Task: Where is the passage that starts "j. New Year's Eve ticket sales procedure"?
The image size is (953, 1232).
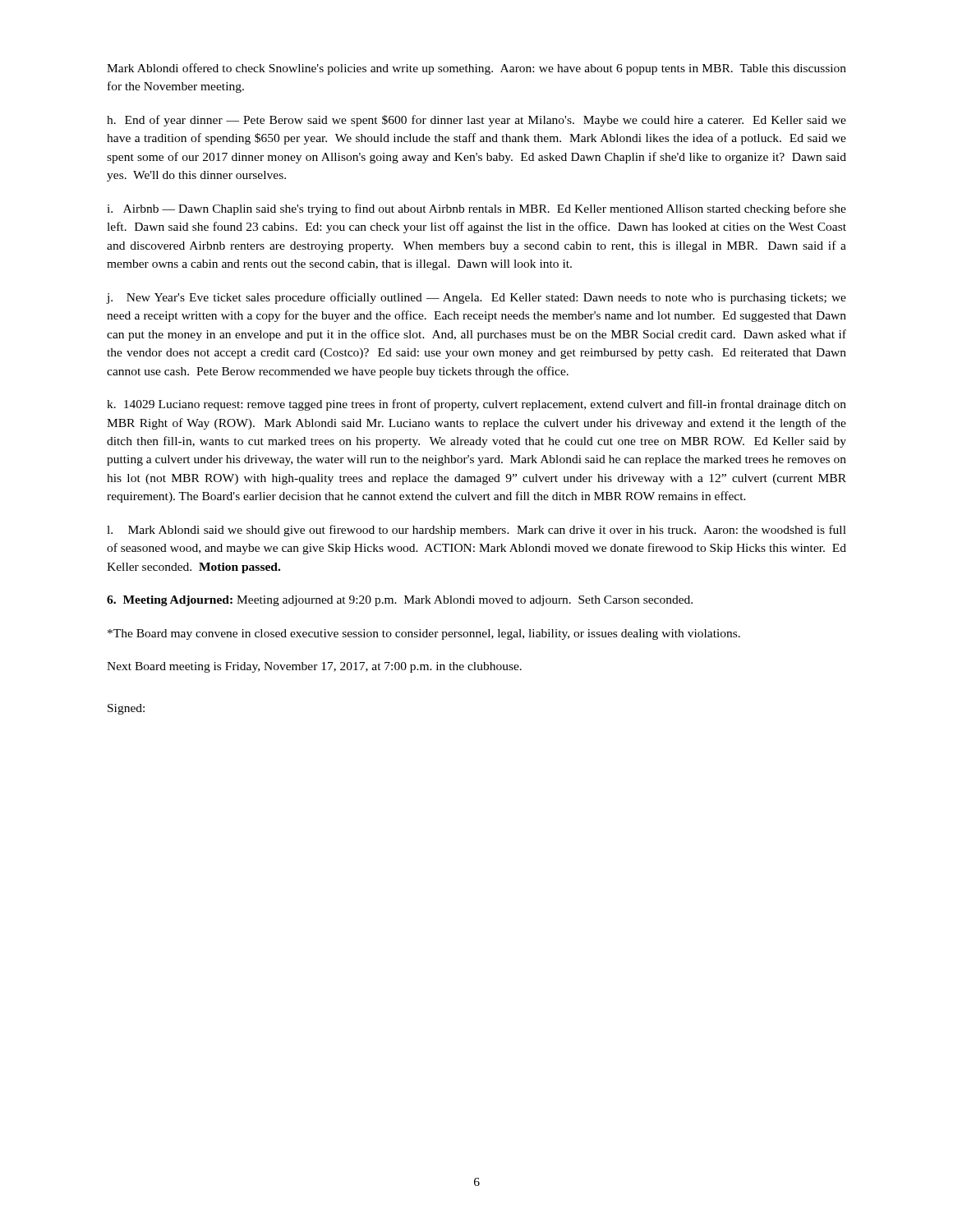Action: click(x=476, y=334)
